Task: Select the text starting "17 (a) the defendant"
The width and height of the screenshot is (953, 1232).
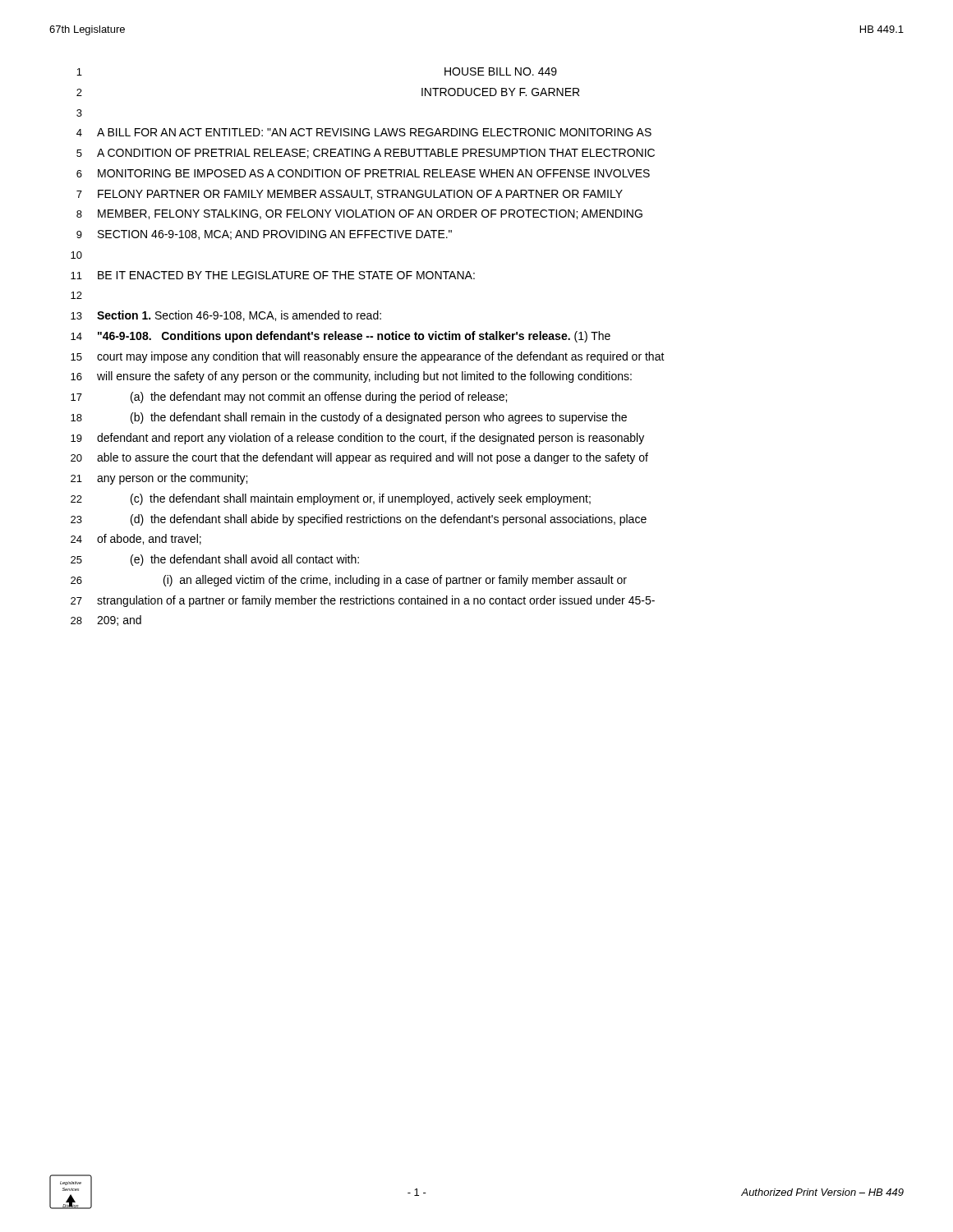Action: pyautogui.click(x=476, y=397)
